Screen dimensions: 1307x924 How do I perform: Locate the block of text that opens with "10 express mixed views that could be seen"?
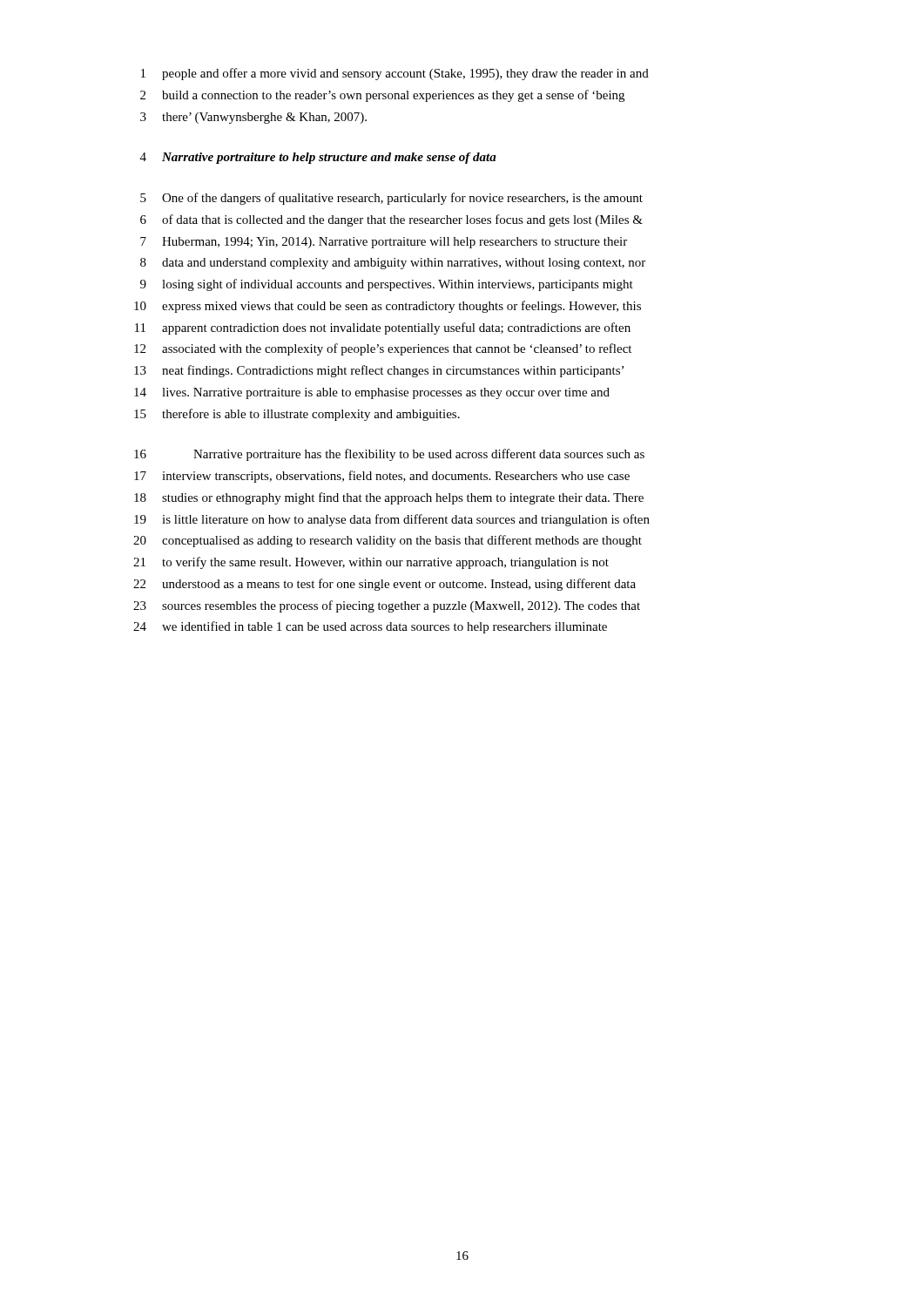471,306
